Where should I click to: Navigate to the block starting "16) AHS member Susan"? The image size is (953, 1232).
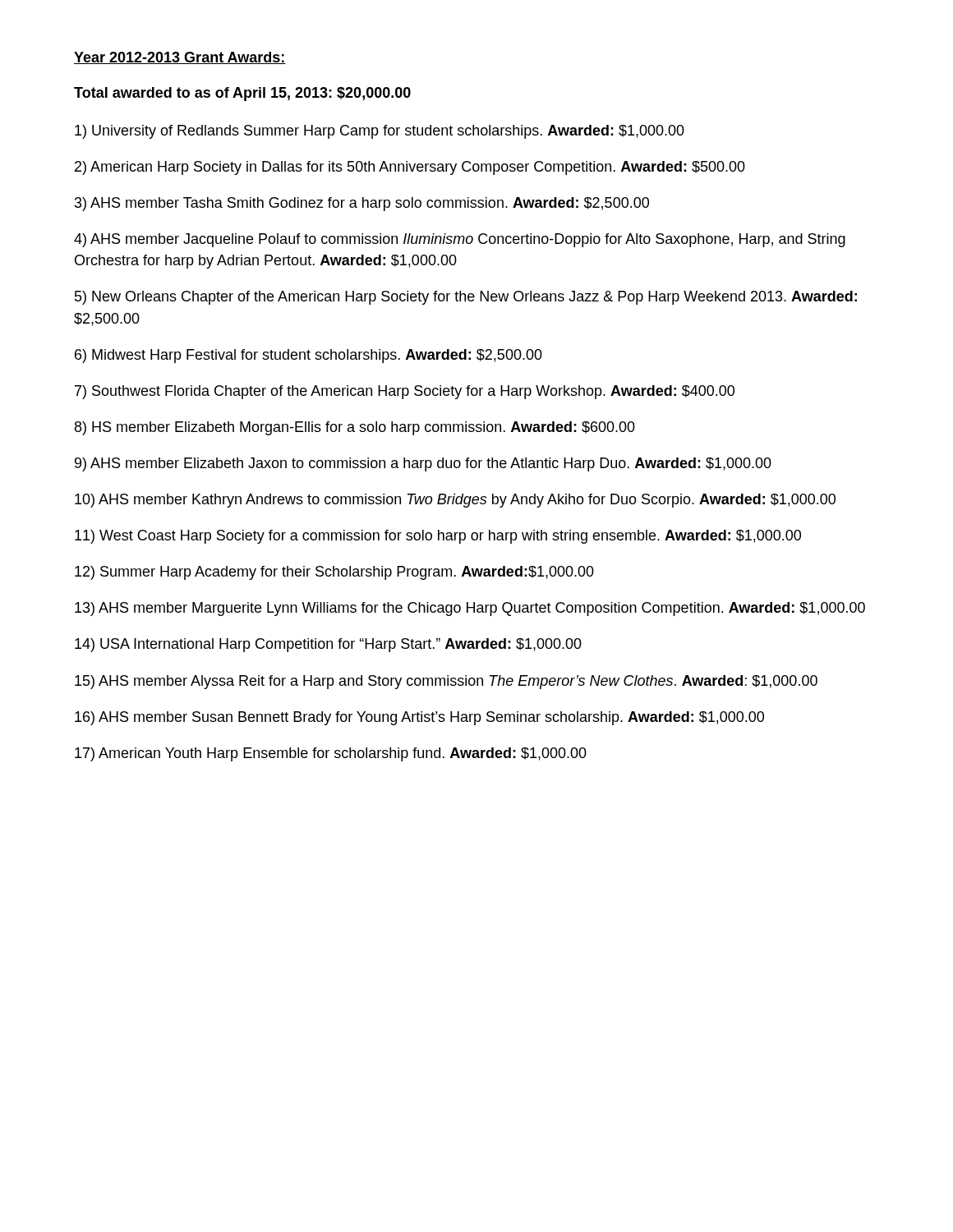(x=419, y=717)
